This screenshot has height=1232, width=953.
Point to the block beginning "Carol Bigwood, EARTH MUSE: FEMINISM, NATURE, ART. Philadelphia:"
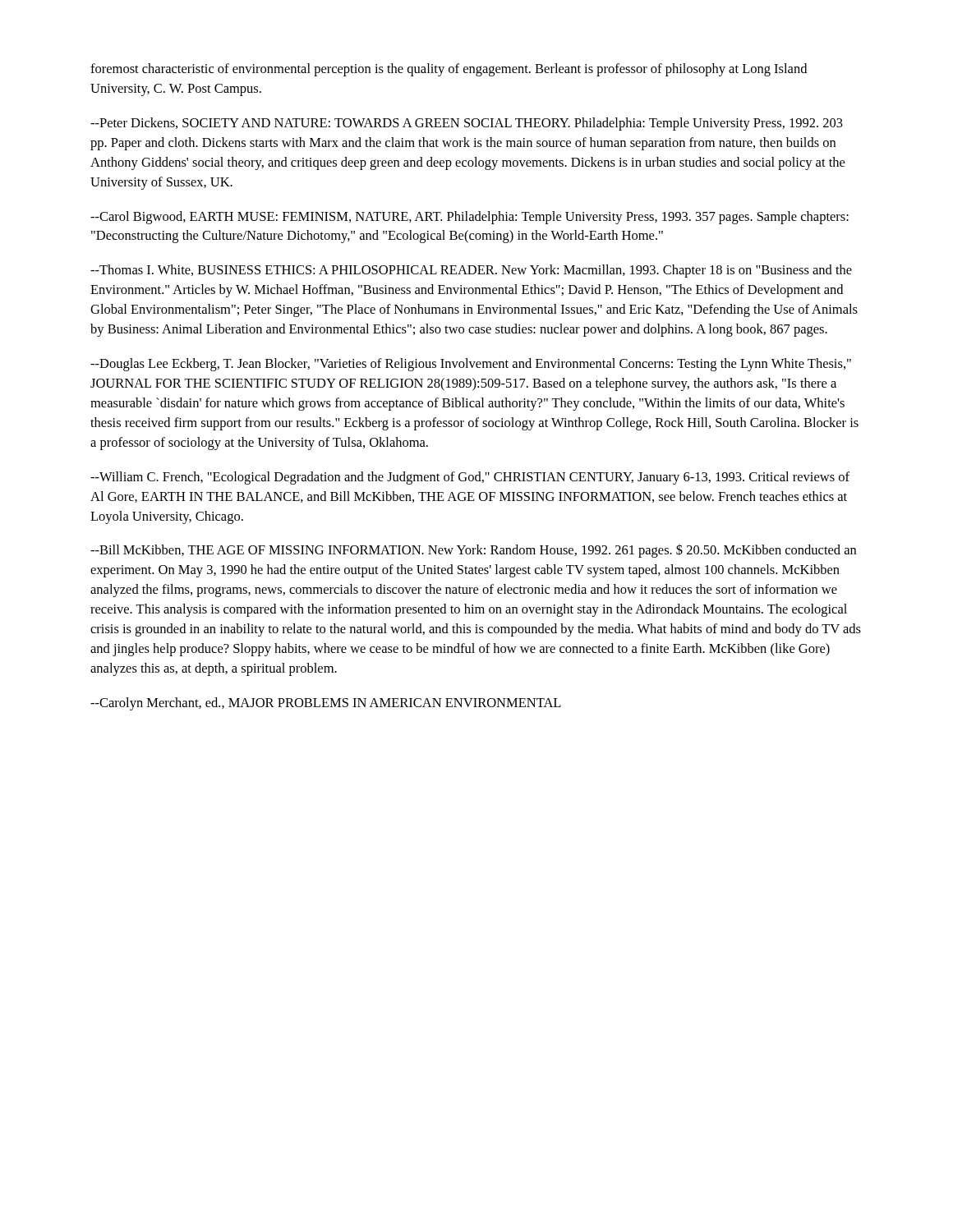(x=470, y=226)
